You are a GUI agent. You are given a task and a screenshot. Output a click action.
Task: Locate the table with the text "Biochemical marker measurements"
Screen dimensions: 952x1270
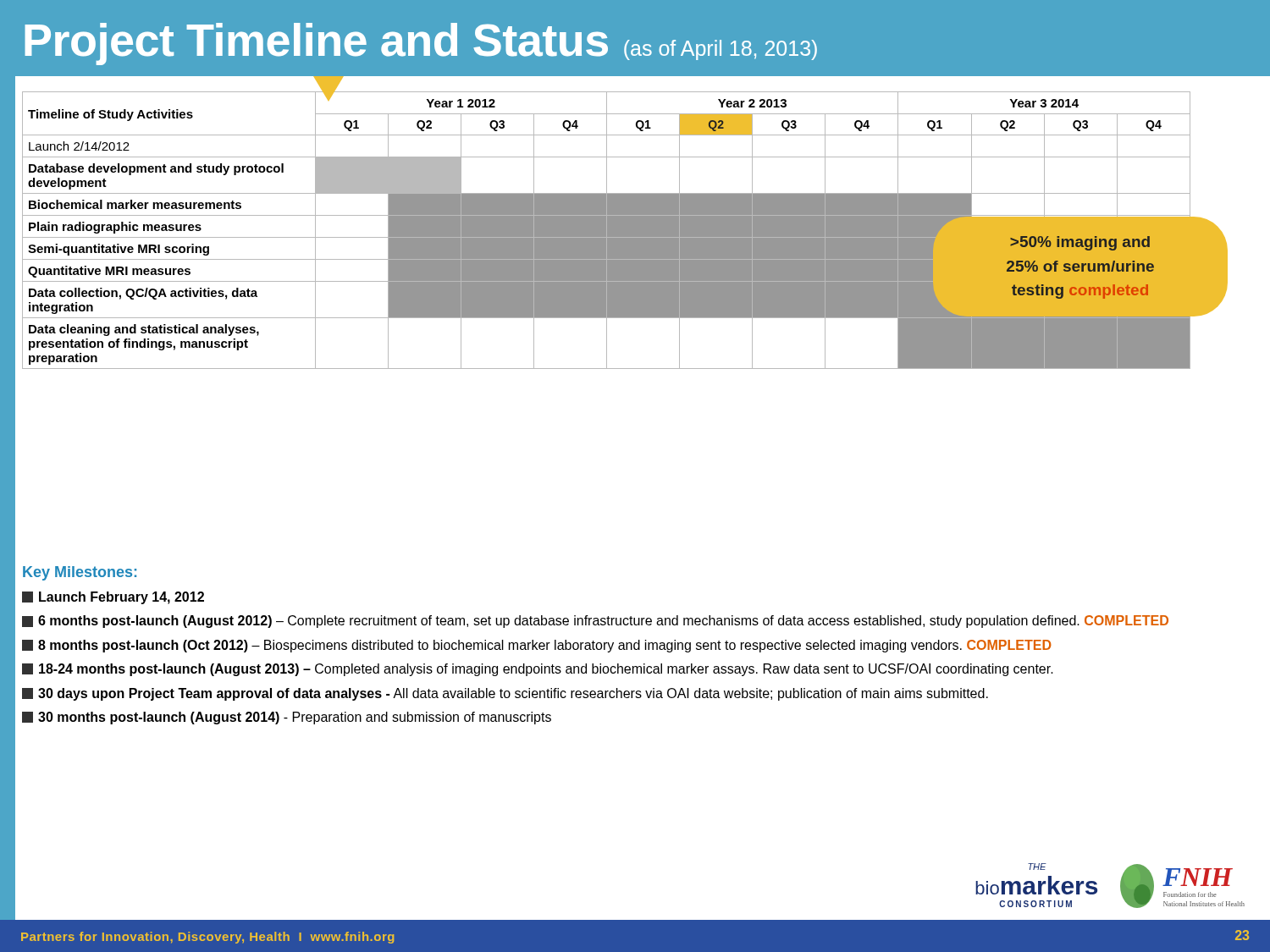462,238
